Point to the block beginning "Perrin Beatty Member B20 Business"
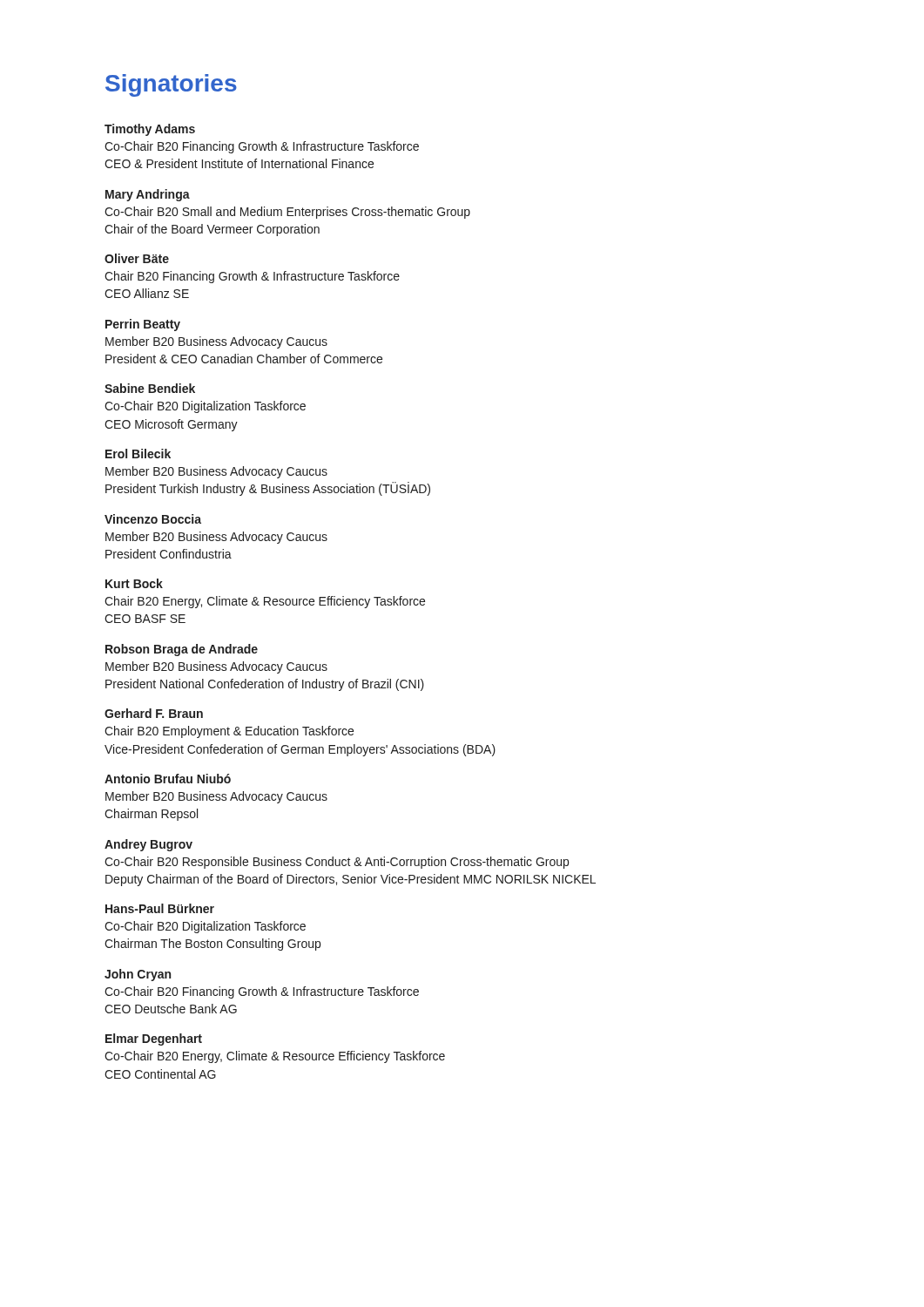 143,325
